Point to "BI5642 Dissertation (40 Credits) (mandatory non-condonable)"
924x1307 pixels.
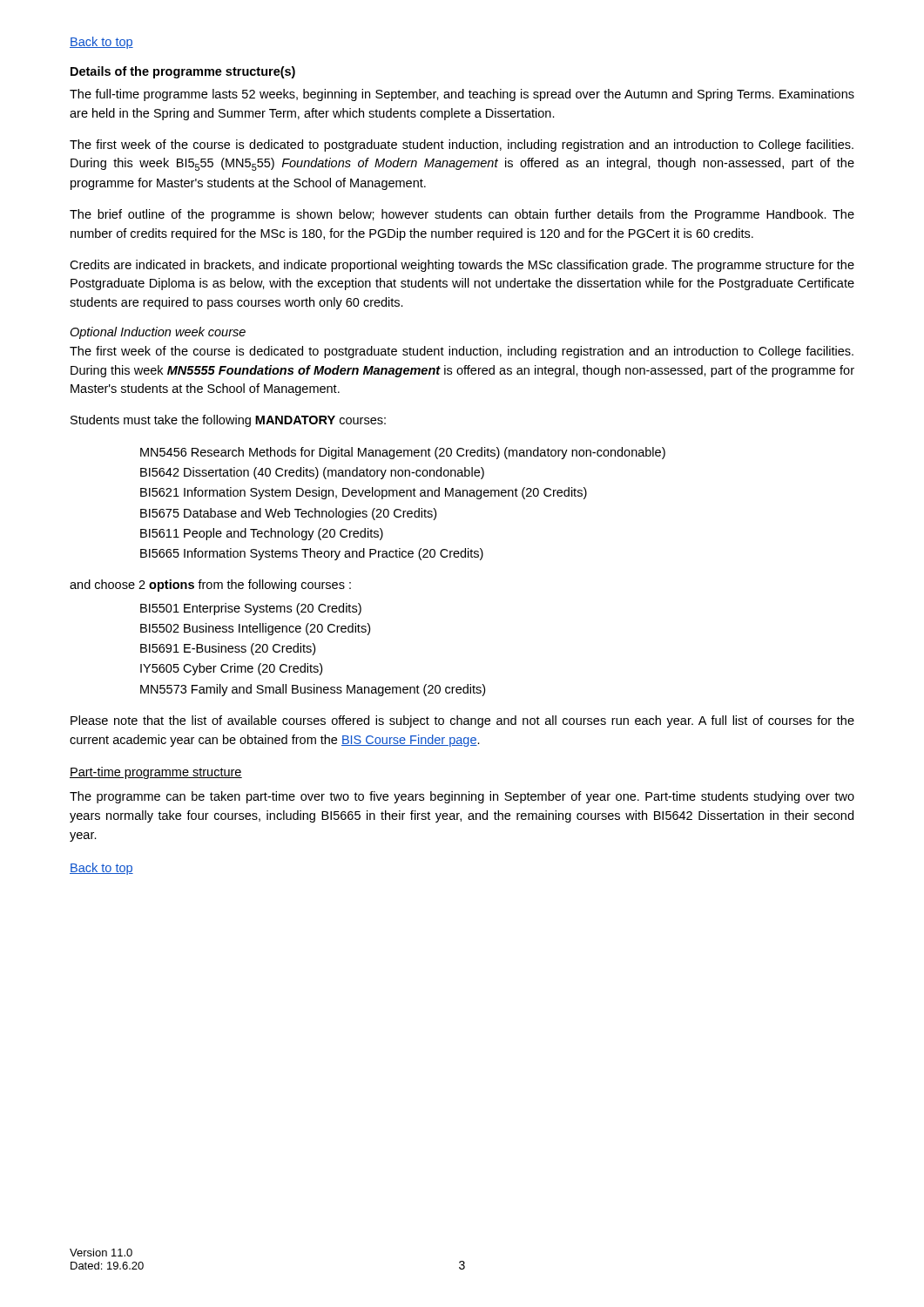(x=312, y=472)
